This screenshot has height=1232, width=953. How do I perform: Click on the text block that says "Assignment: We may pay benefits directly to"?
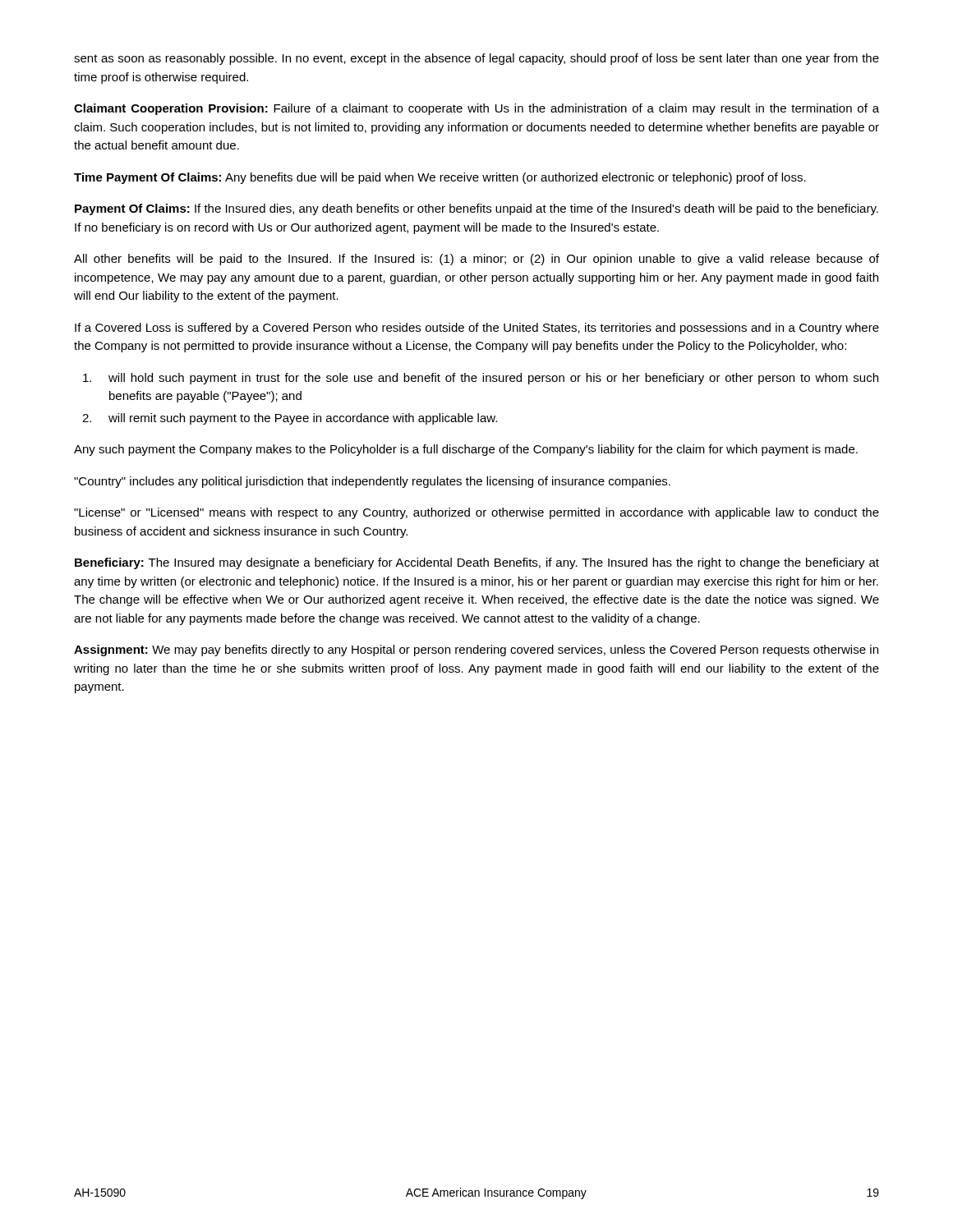476,668
